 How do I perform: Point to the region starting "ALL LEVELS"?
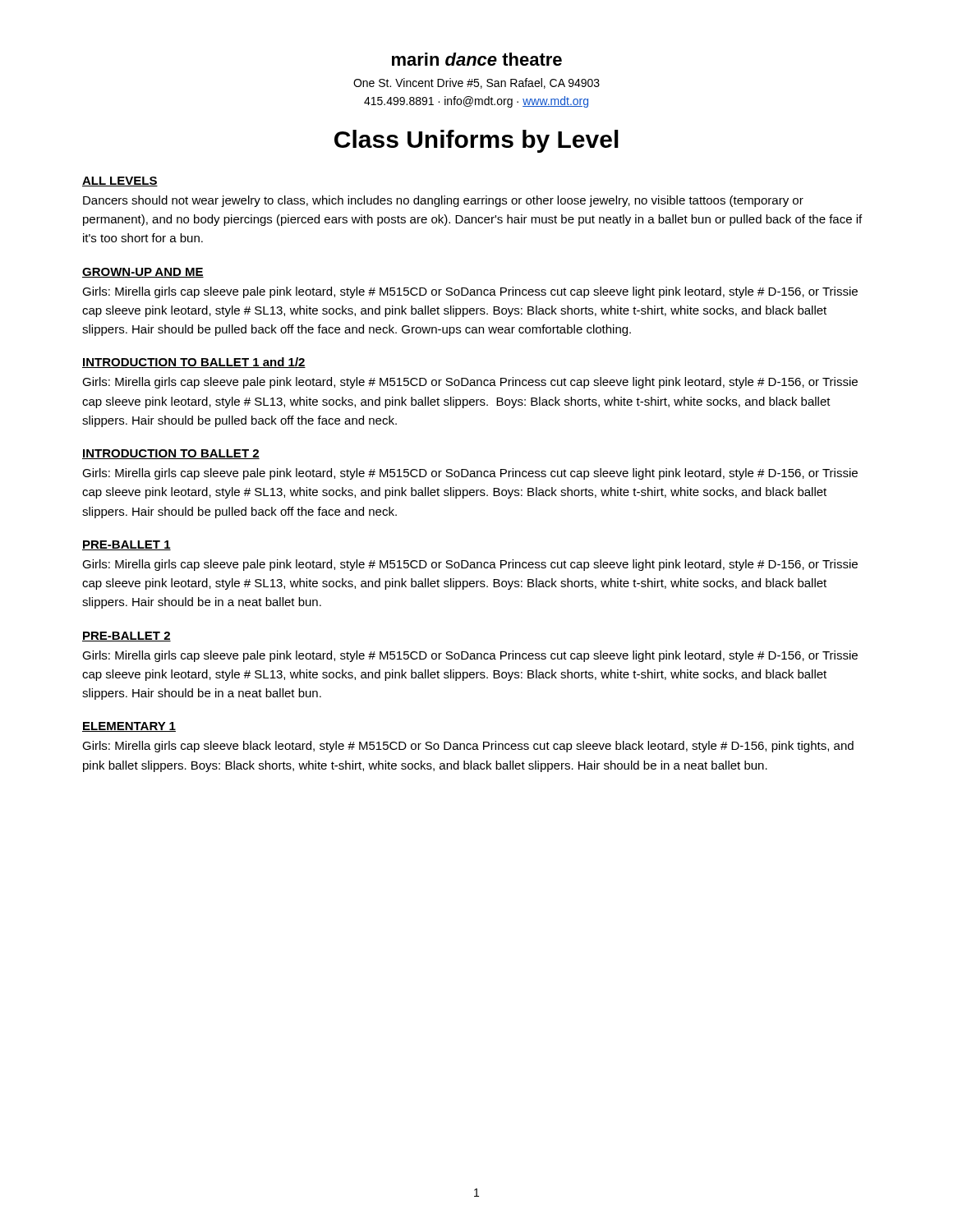tap(120, 180)
